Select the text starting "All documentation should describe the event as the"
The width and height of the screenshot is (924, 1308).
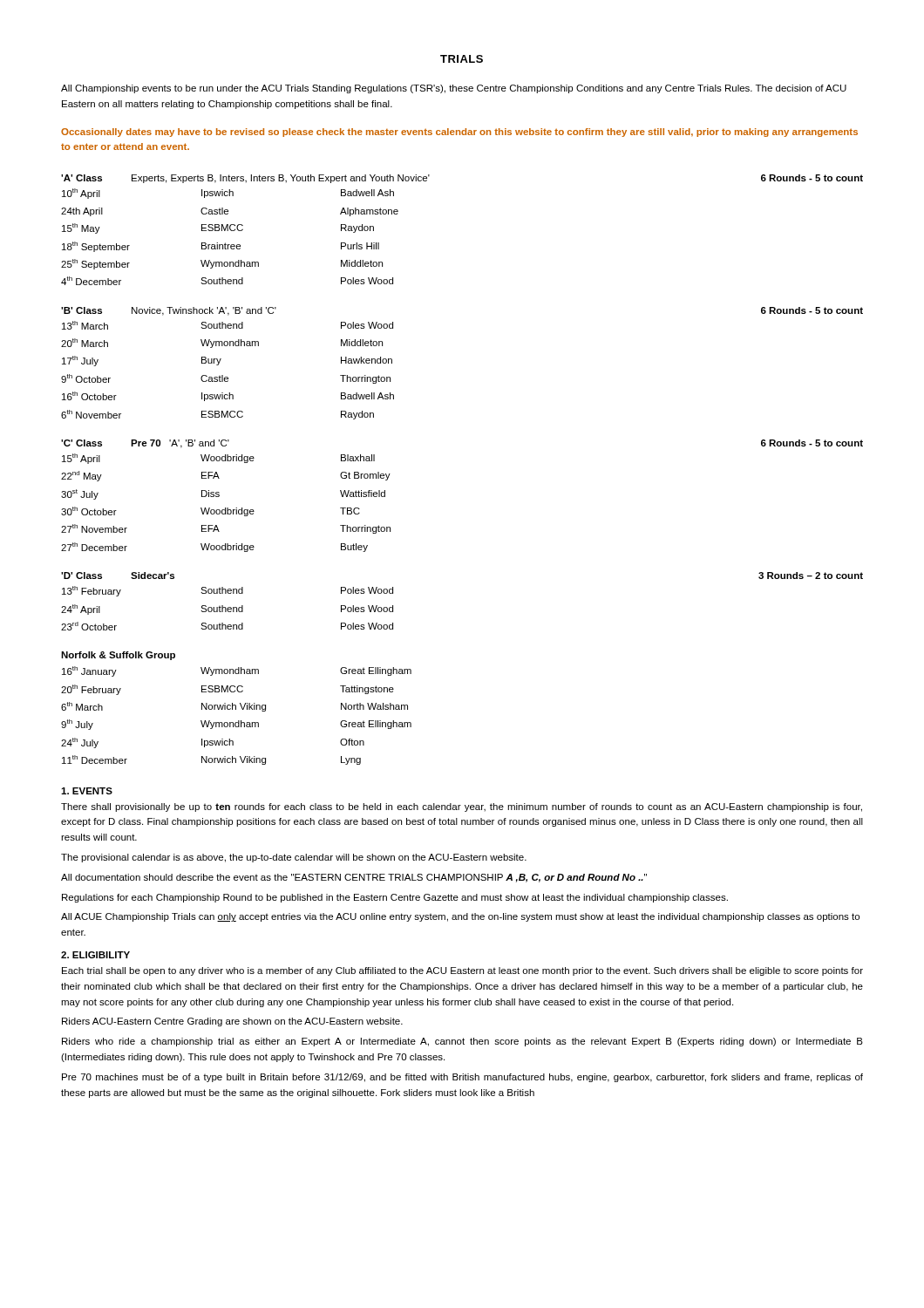tap(354, 877)
